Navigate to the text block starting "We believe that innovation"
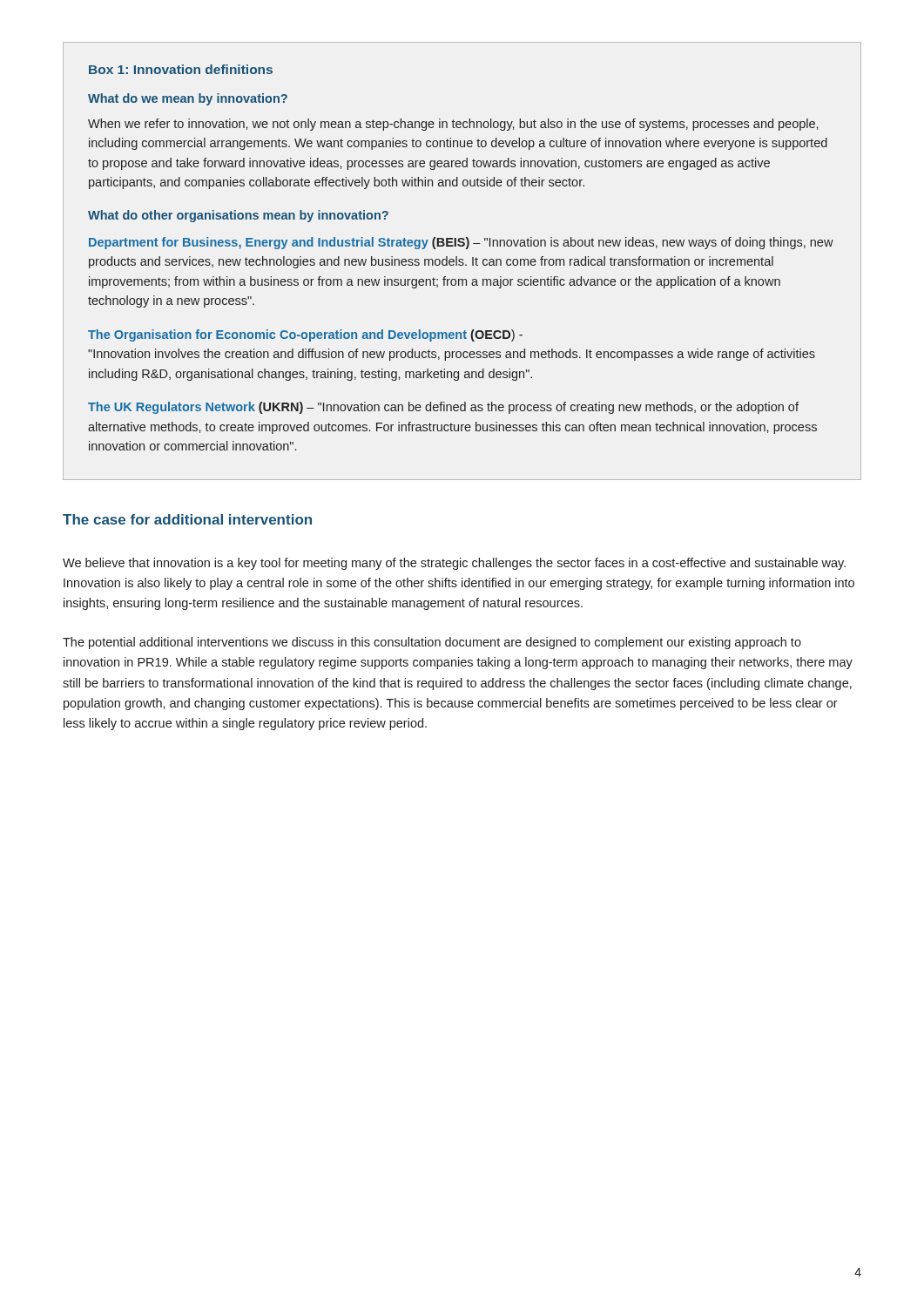924x1307 pixels. tap(459, 583)
